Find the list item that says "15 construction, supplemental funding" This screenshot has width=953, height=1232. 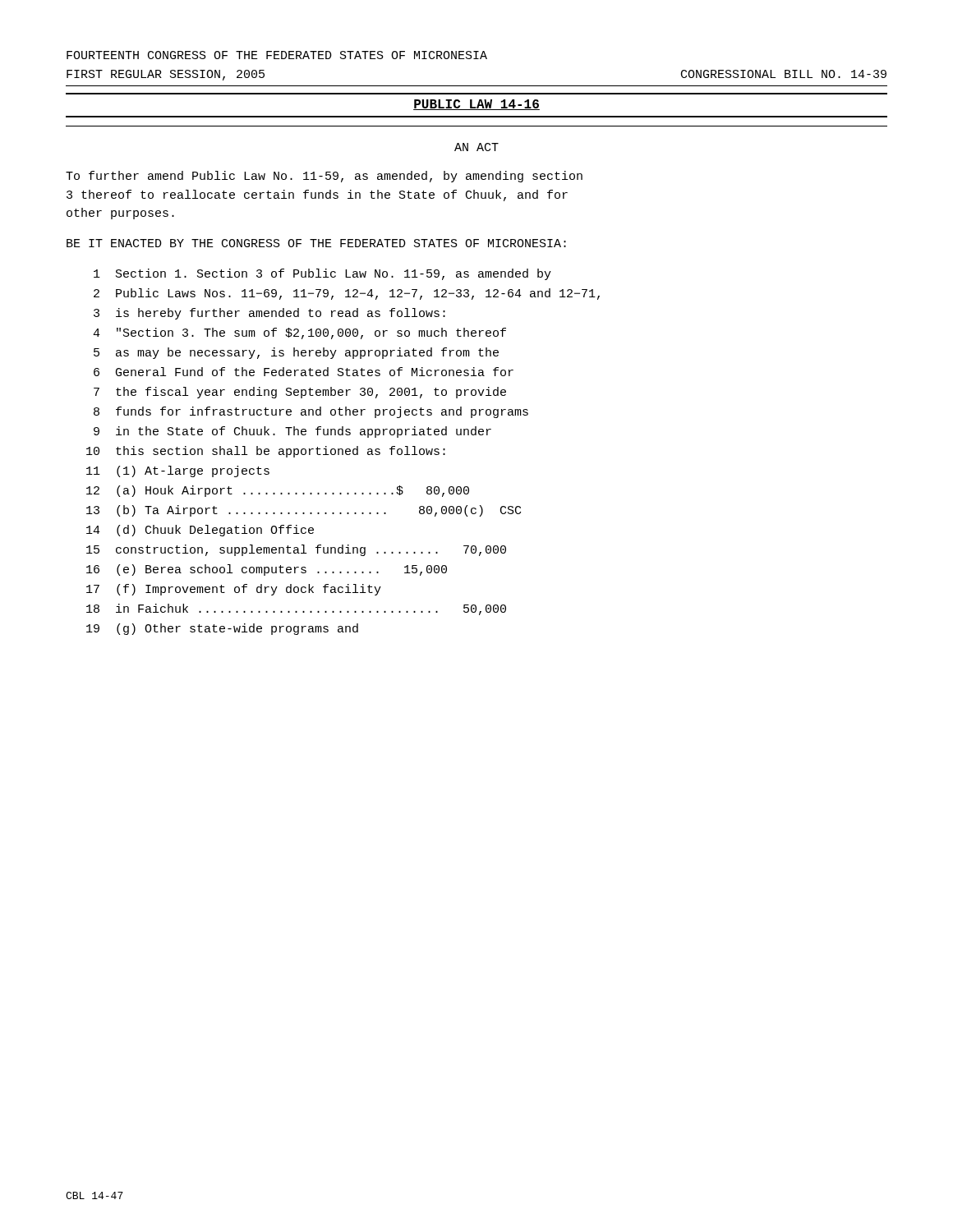pyautogui.click(x=476, y=551)
